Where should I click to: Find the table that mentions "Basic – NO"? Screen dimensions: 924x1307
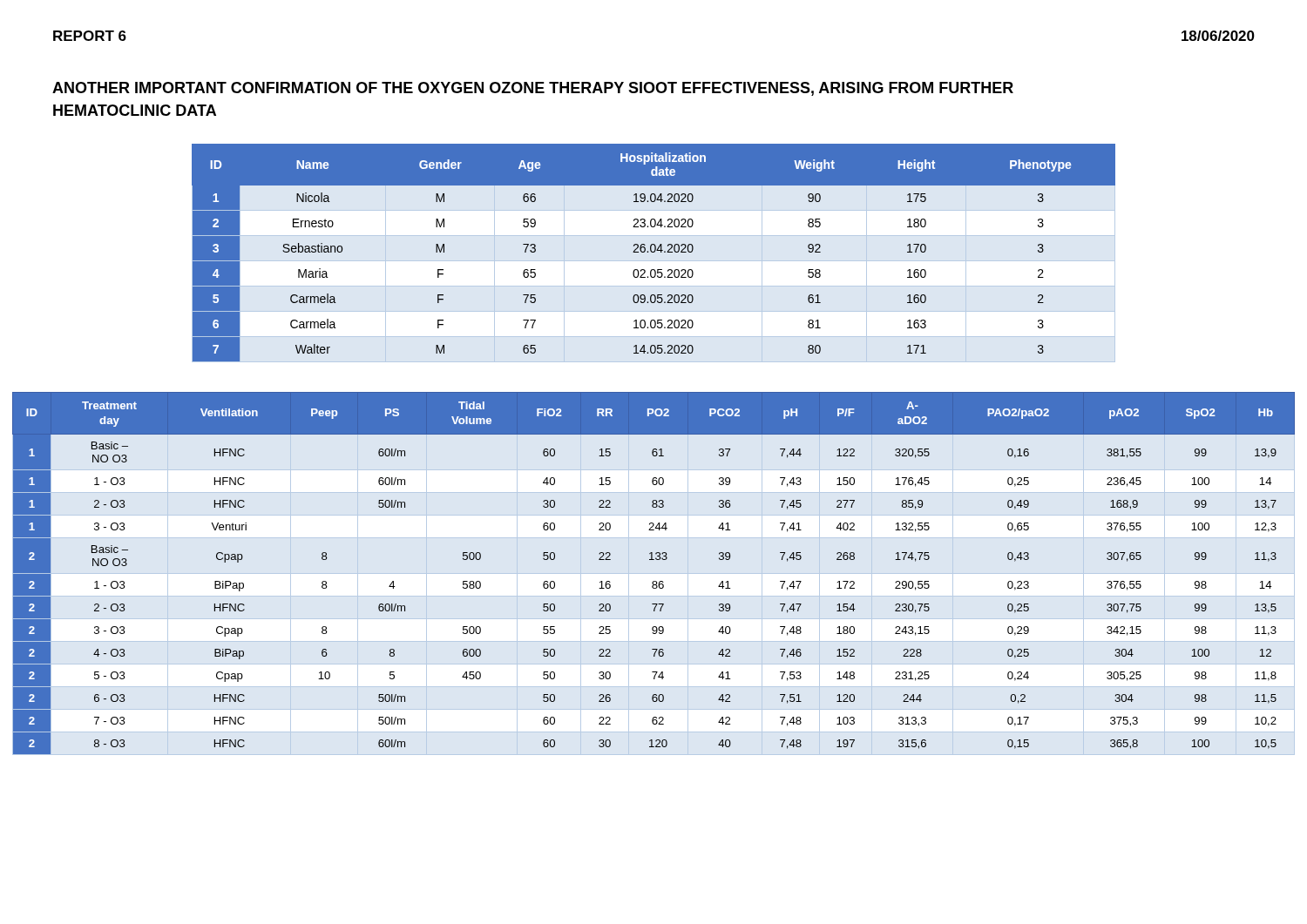coord(654,573)
